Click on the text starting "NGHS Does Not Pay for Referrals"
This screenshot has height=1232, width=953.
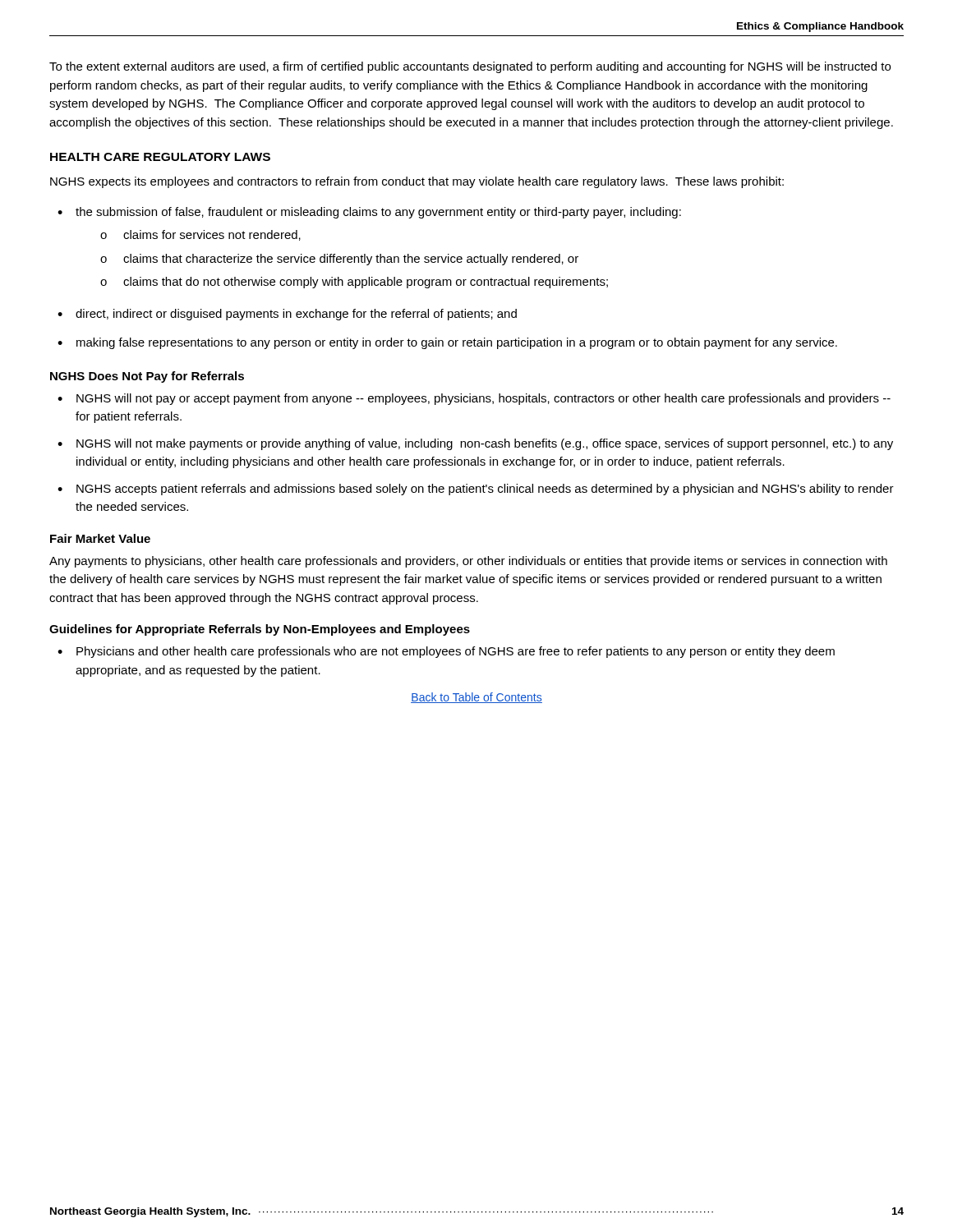tap(147, 376)
